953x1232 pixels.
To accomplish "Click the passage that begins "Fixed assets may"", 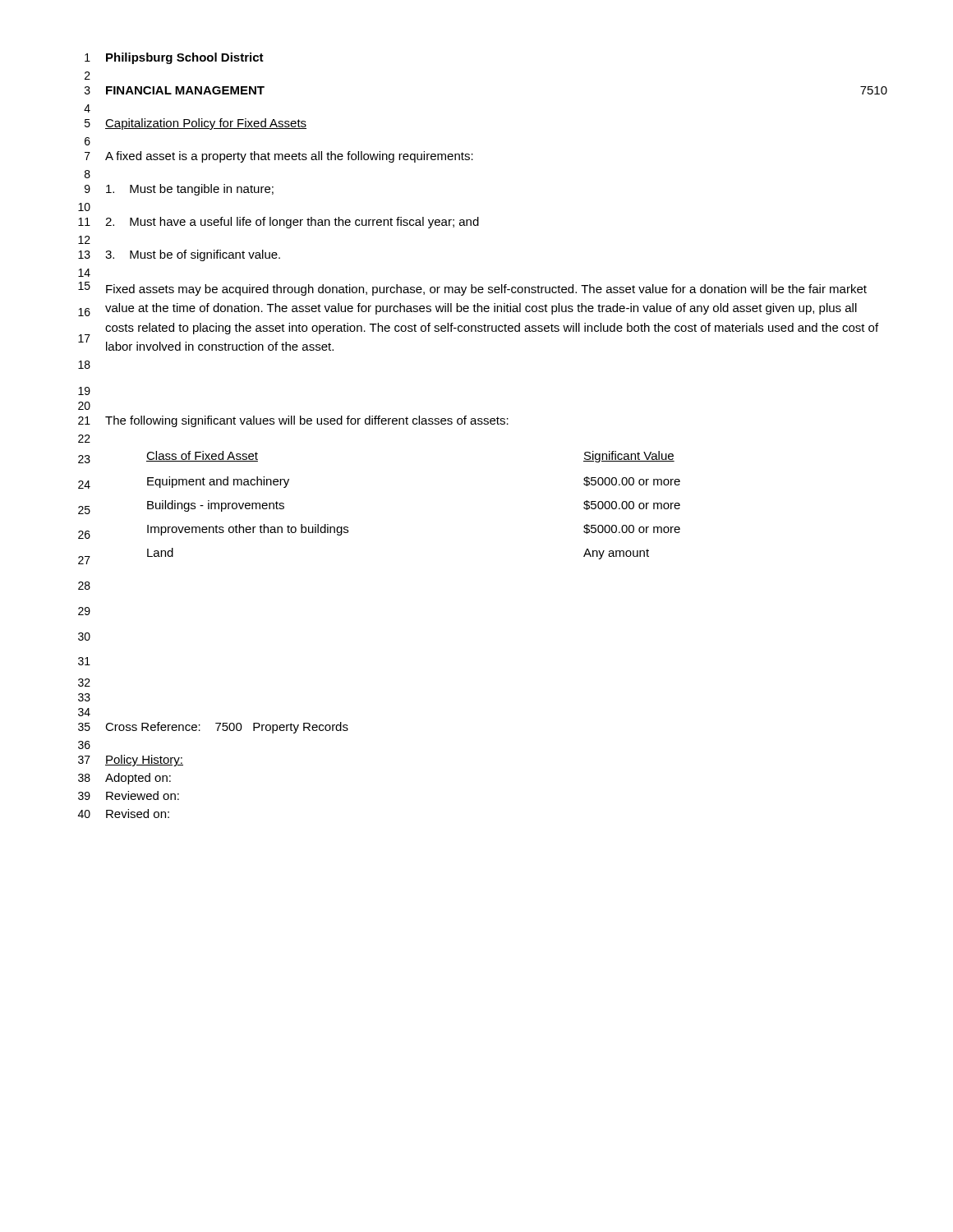I will click(x=492, y=317).
